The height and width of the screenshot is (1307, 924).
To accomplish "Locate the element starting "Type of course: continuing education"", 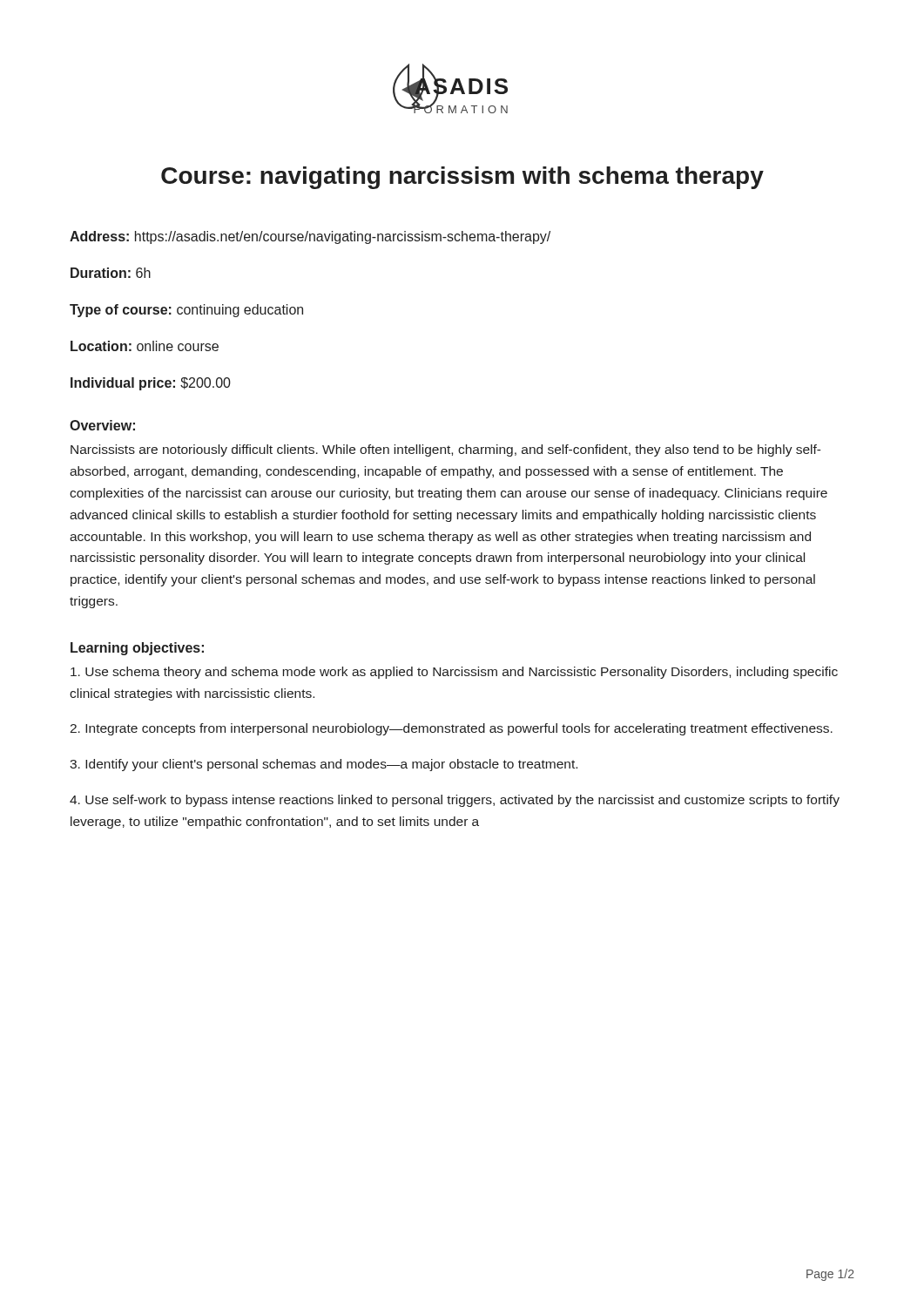I will click(187, 310).
